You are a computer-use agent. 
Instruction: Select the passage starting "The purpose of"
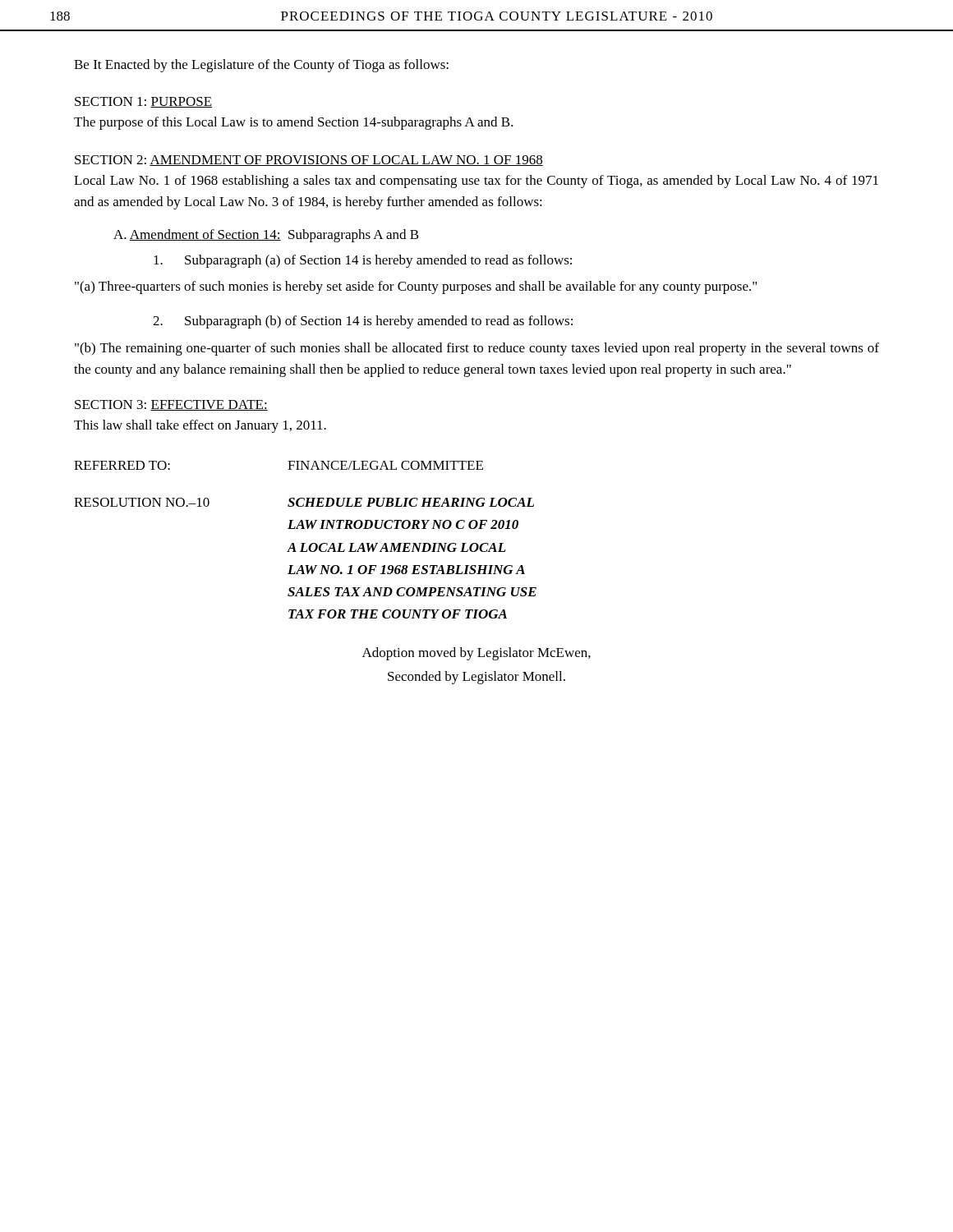(x=294, y=122)
